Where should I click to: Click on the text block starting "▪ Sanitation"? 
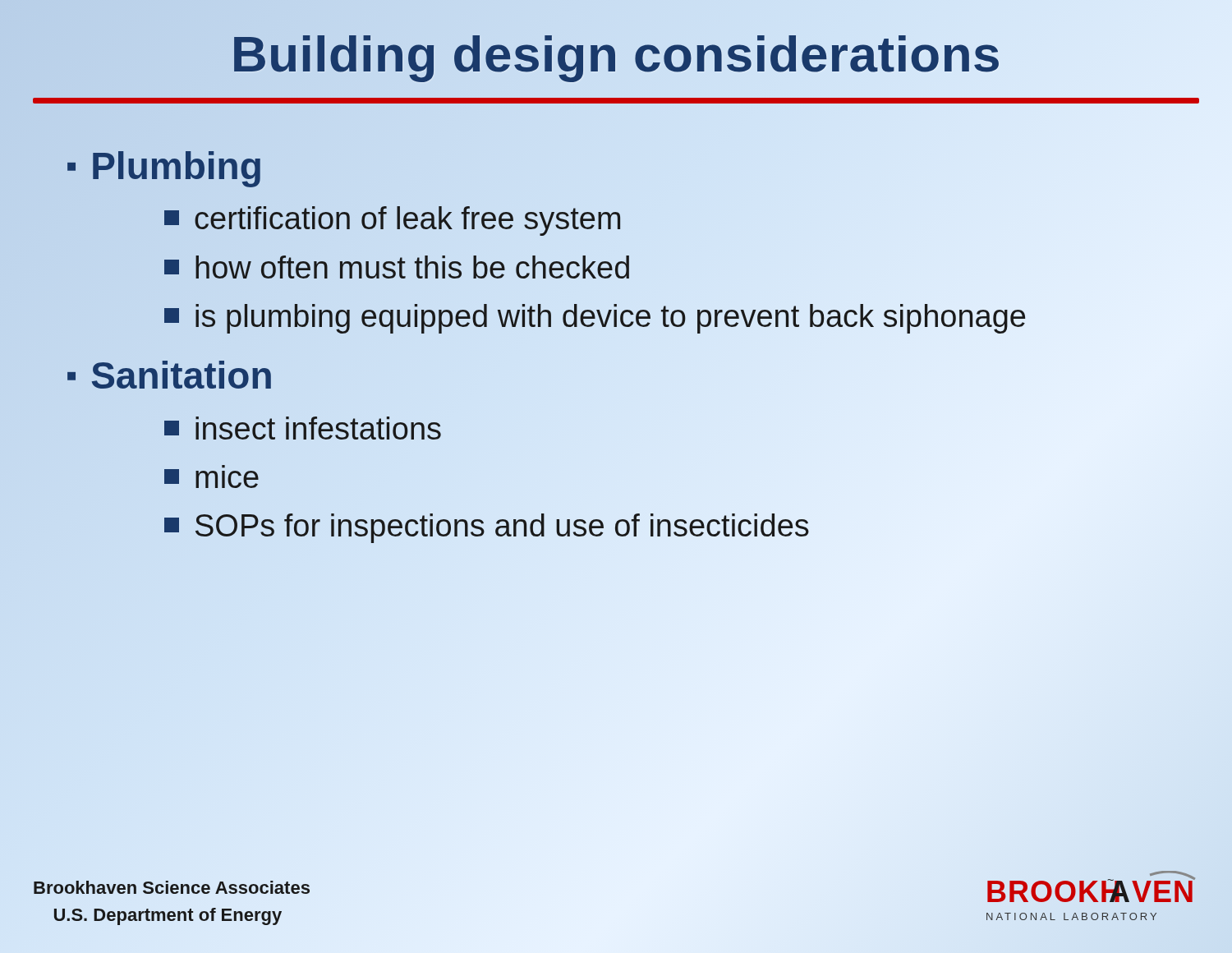[x=169, y=376]
